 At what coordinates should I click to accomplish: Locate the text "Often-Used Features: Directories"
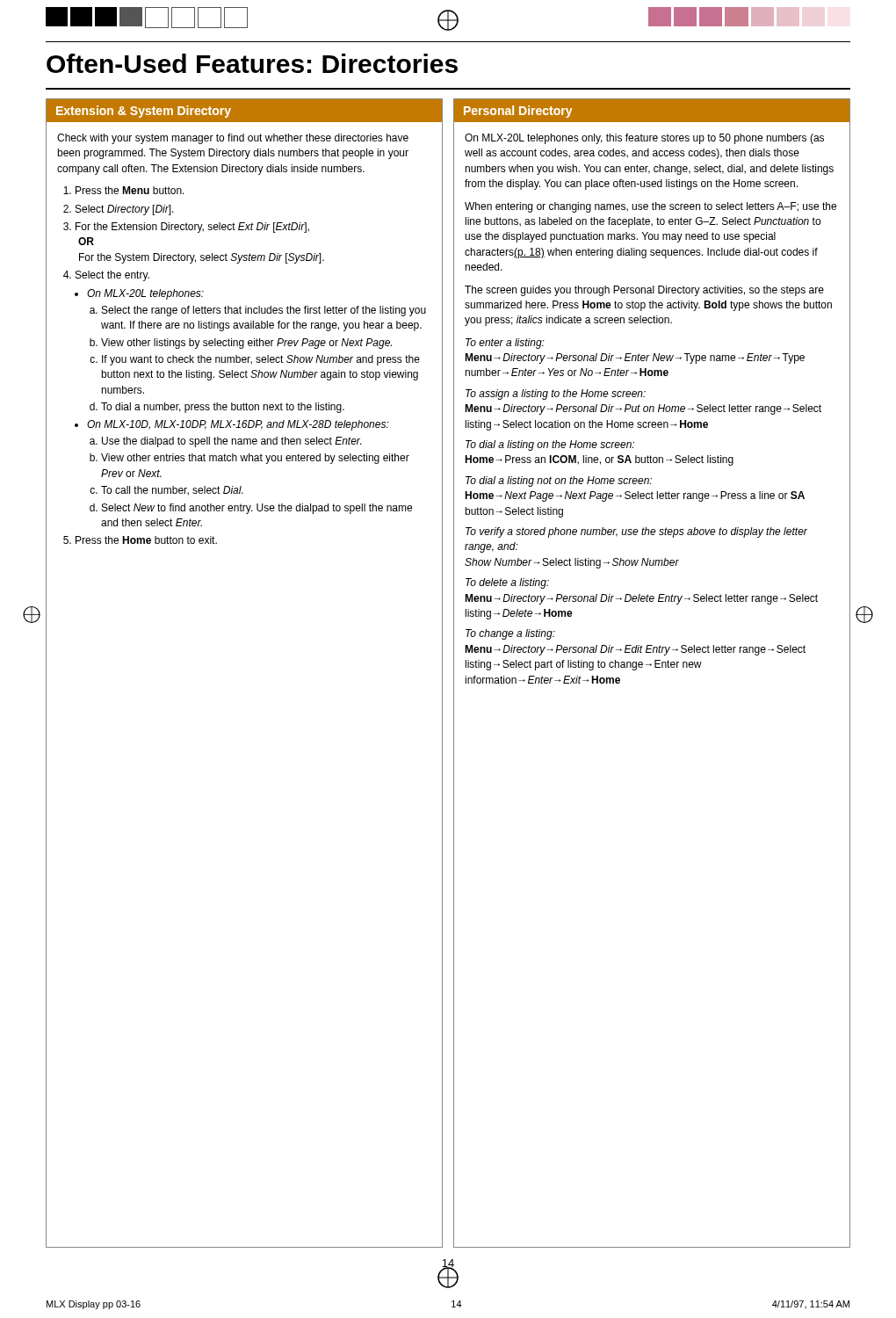(252, 64)
